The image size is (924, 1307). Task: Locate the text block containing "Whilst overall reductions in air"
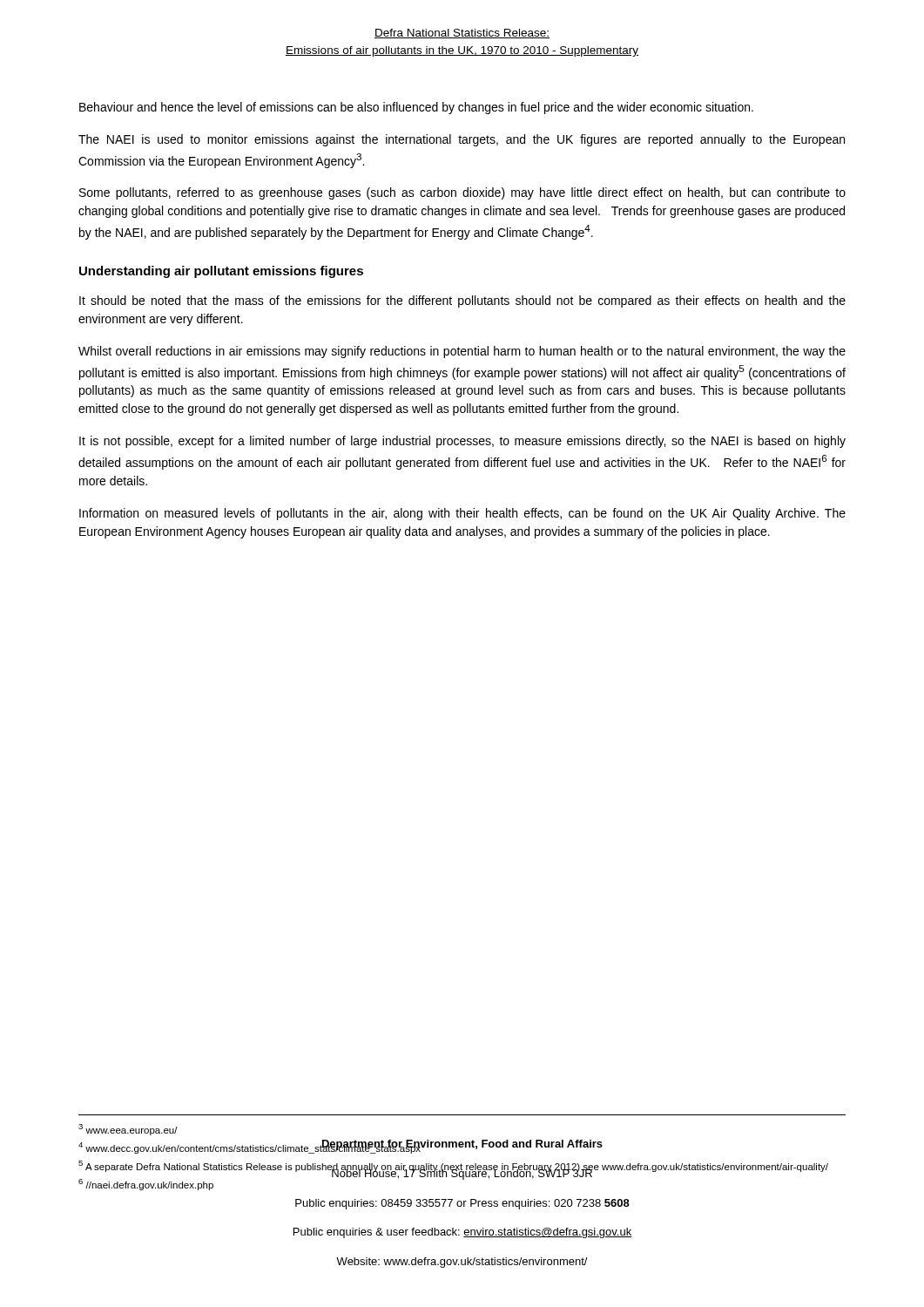coord(462,380)
